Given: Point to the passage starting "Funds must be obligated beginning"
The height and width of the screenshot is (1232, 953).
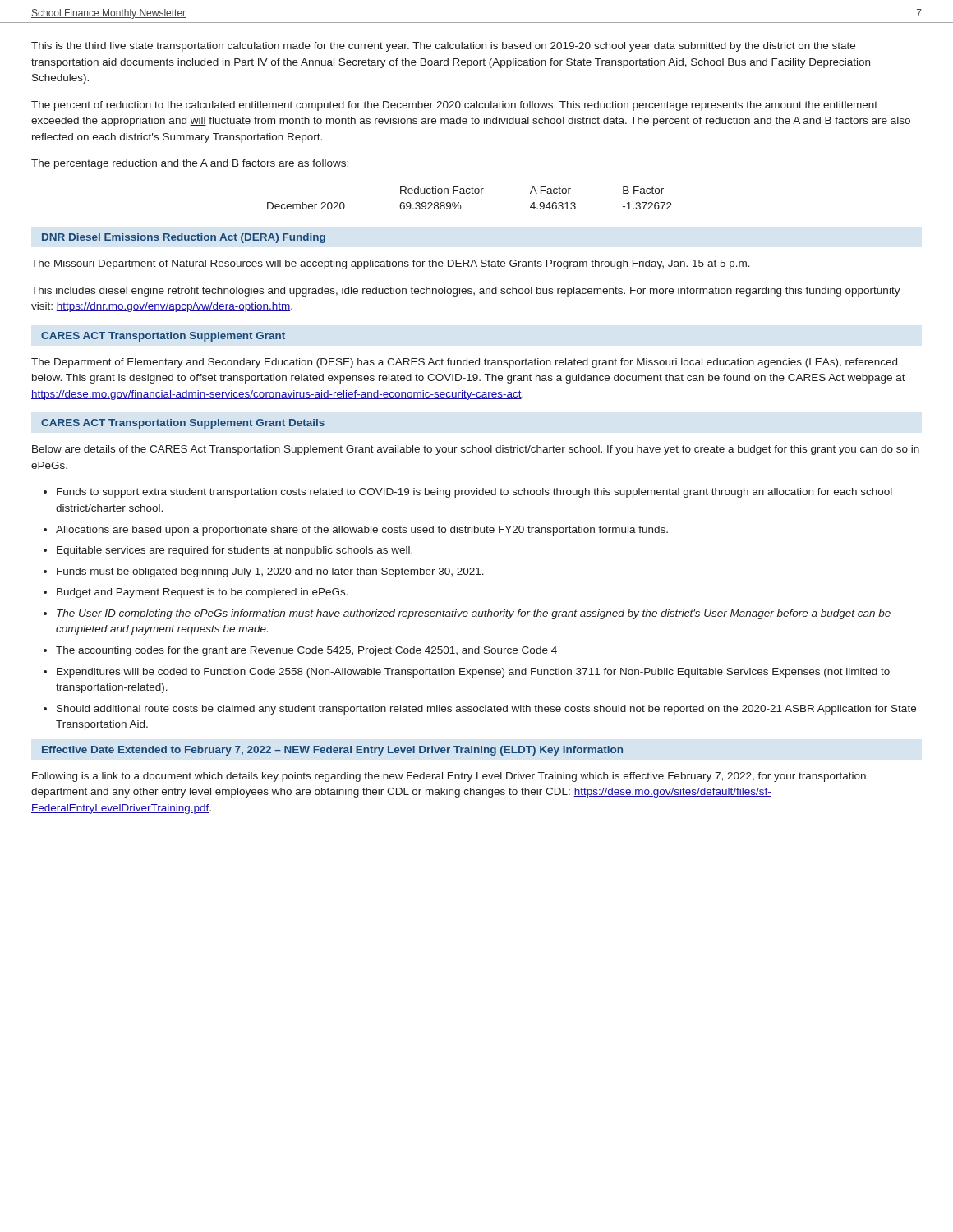Looking at the screenshot, I should pyautogui.click(x=270, y=571).
